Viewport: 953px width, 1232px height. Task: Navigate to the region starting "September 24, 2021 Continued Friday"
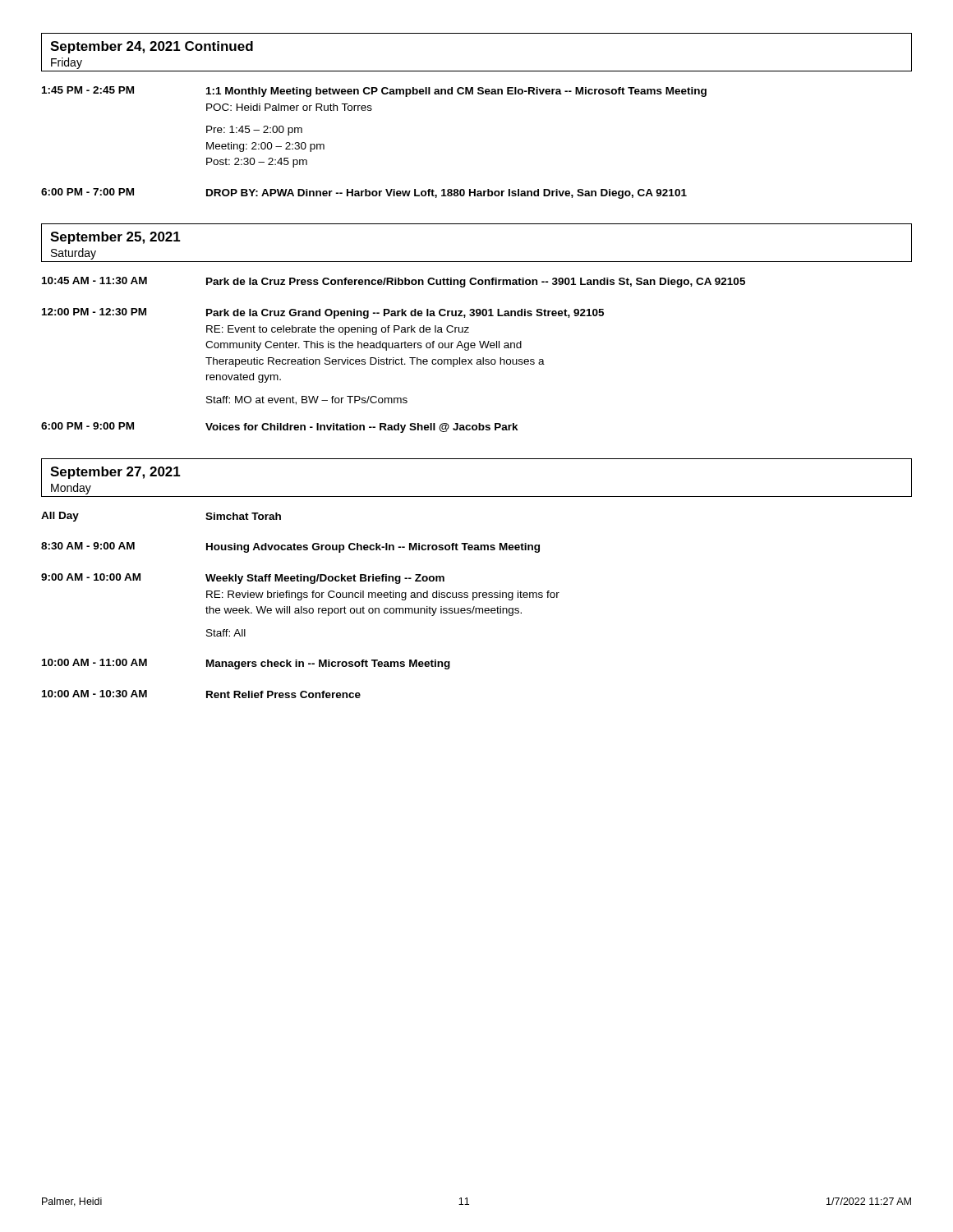click(x=152, y=47)
